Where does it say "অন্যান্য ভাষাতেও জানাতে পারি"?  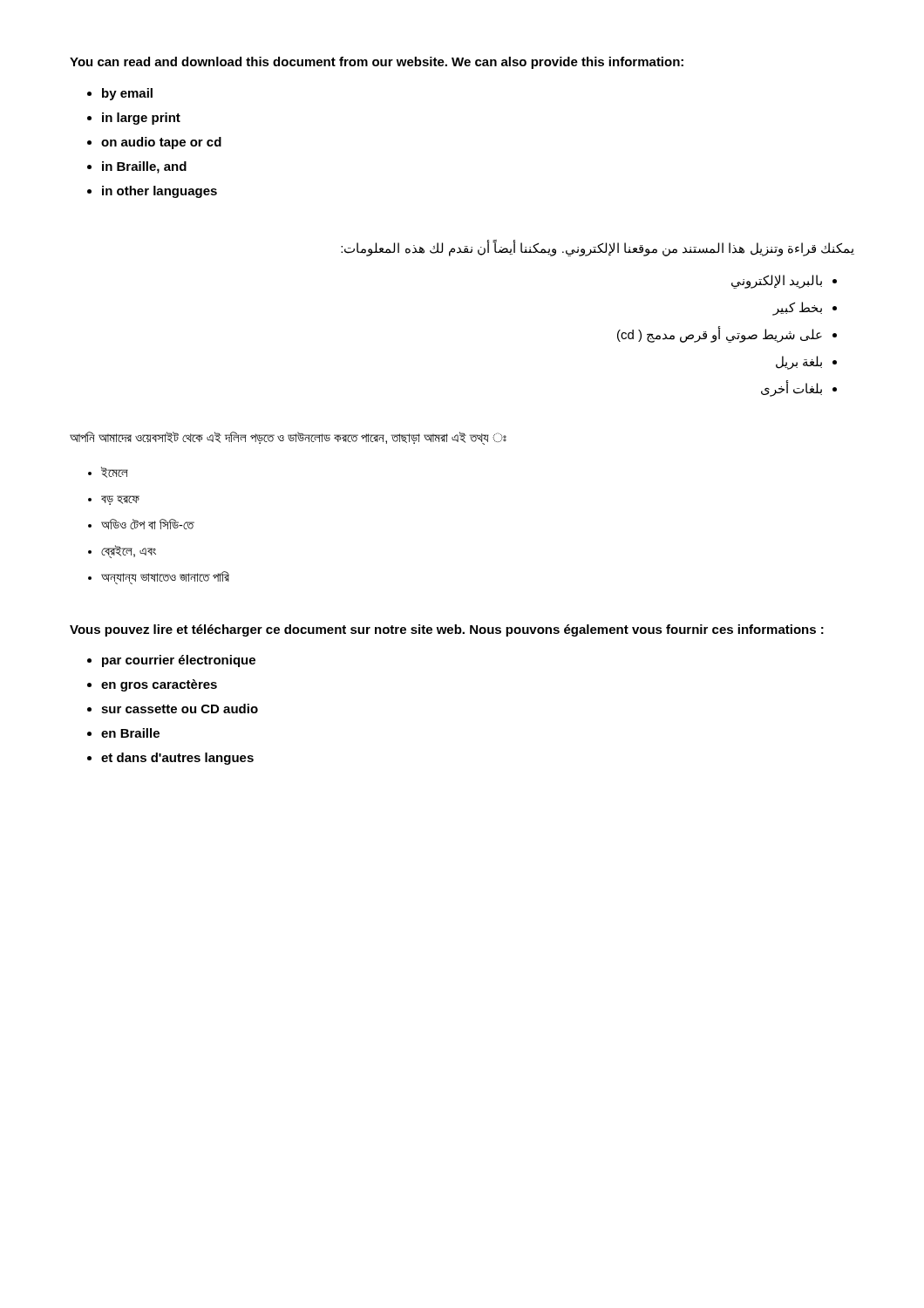(165, 578)
